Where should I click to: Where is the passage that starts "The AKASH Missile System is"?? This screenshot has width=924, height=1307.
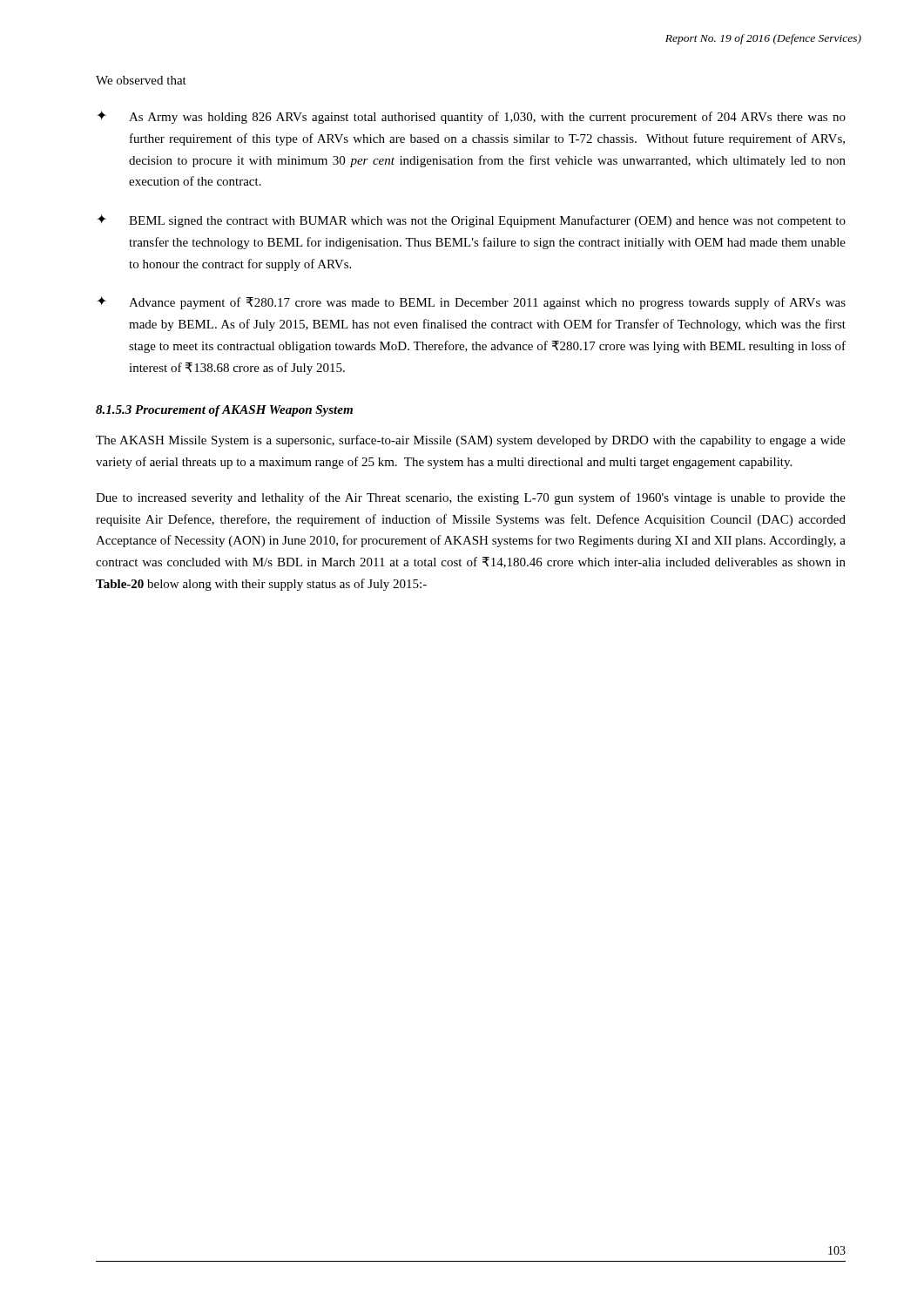tap(471, 451)
